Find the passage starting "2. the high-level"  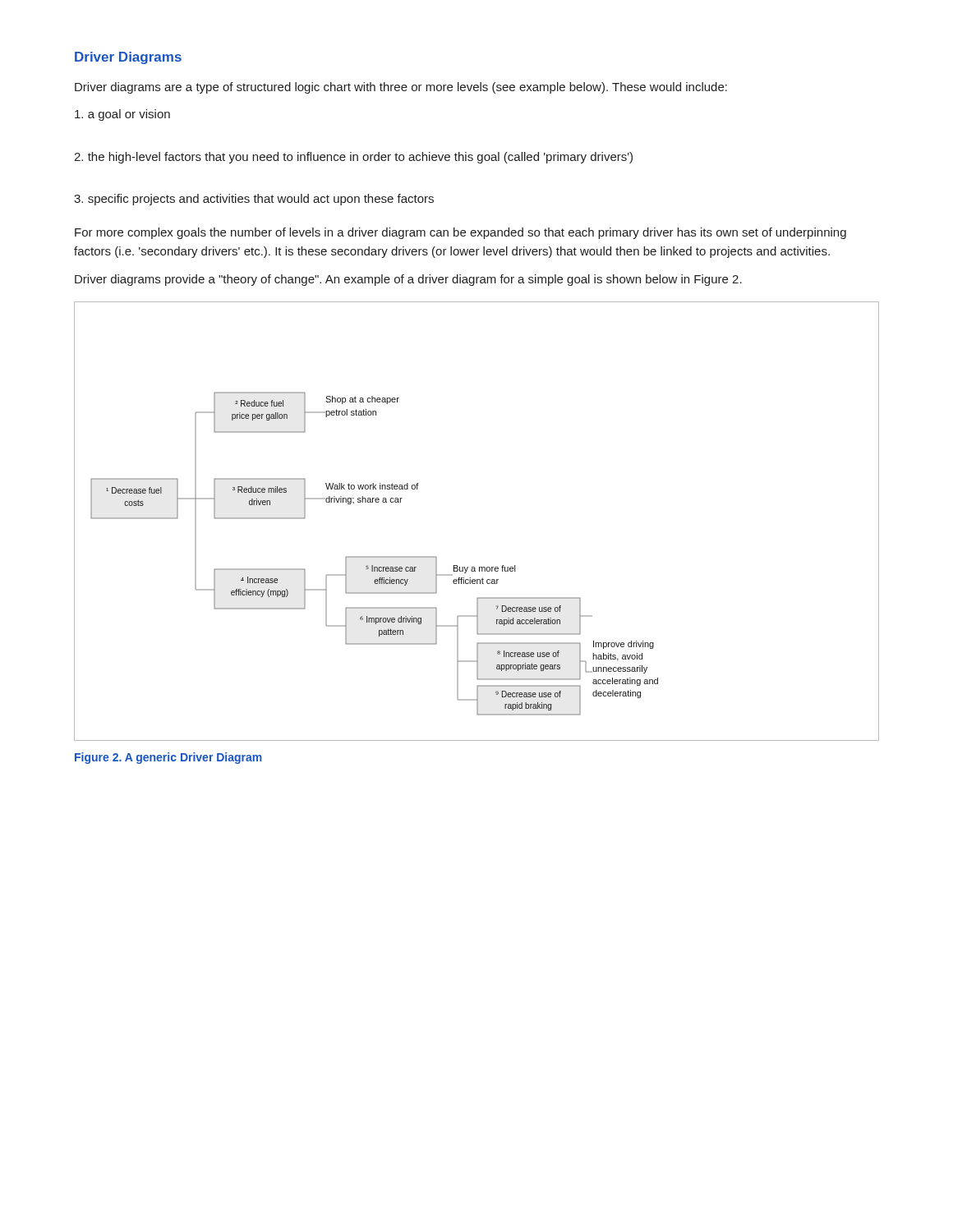pyautogui.click(x=354, y=156)
